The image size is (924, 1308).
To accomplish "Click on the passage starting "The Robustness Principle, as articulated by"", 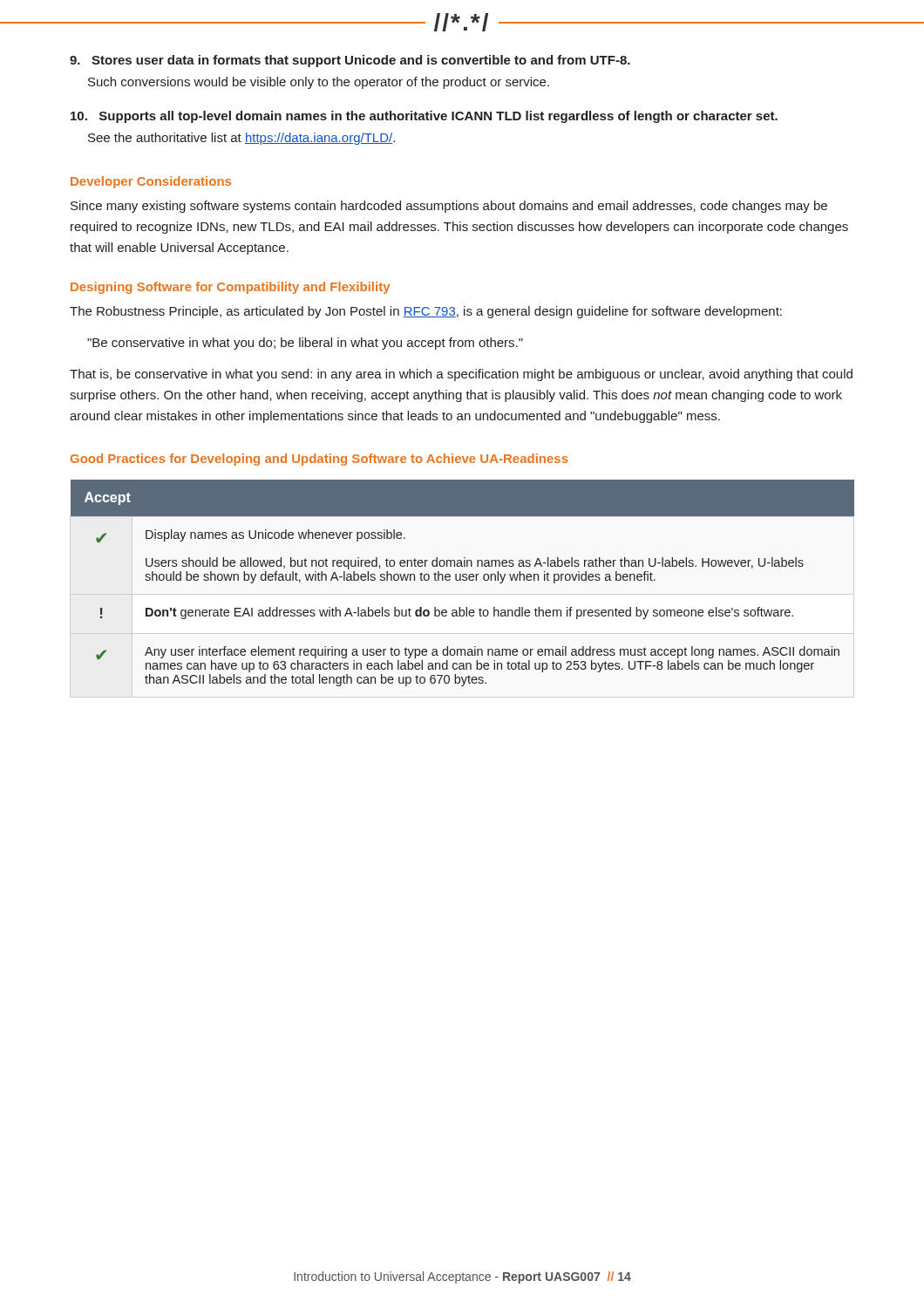I will click(x=426, y=311).
